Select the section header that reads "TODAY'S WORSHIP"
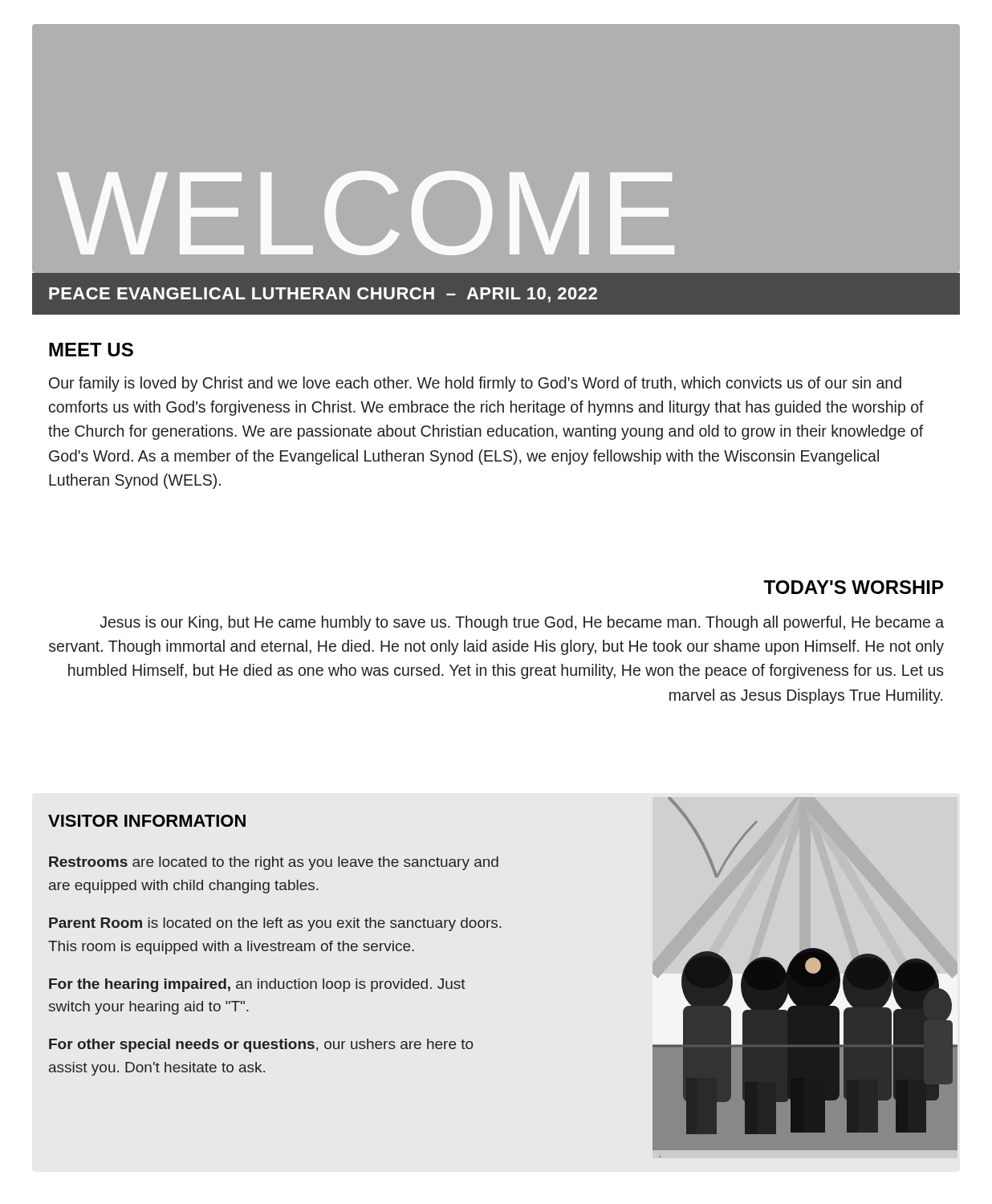The width and height of the screenshot is (992, 1204). 854,587
